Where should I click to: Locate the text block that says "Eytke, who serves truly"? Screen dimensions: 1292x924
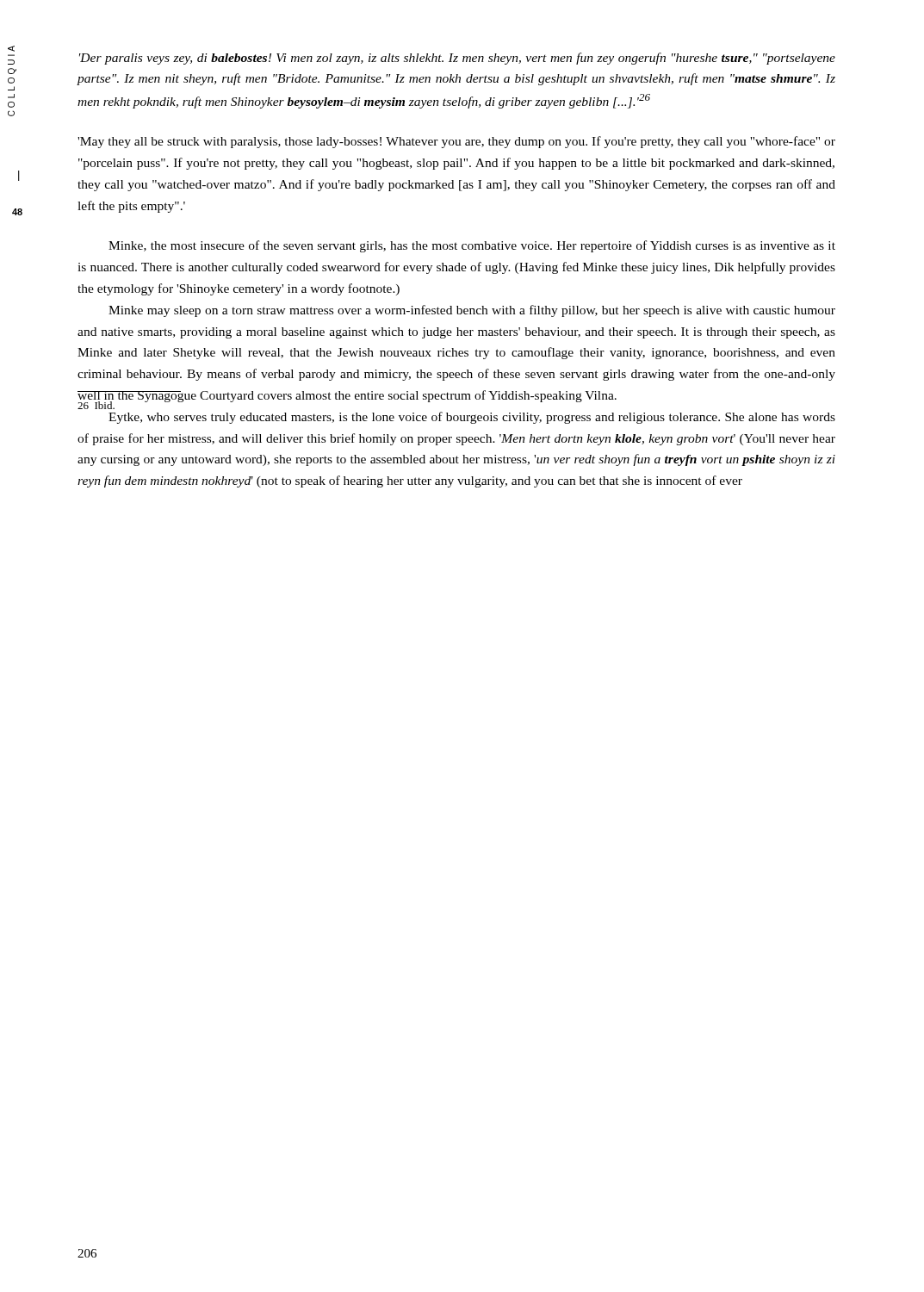click(x=456, y=448)
